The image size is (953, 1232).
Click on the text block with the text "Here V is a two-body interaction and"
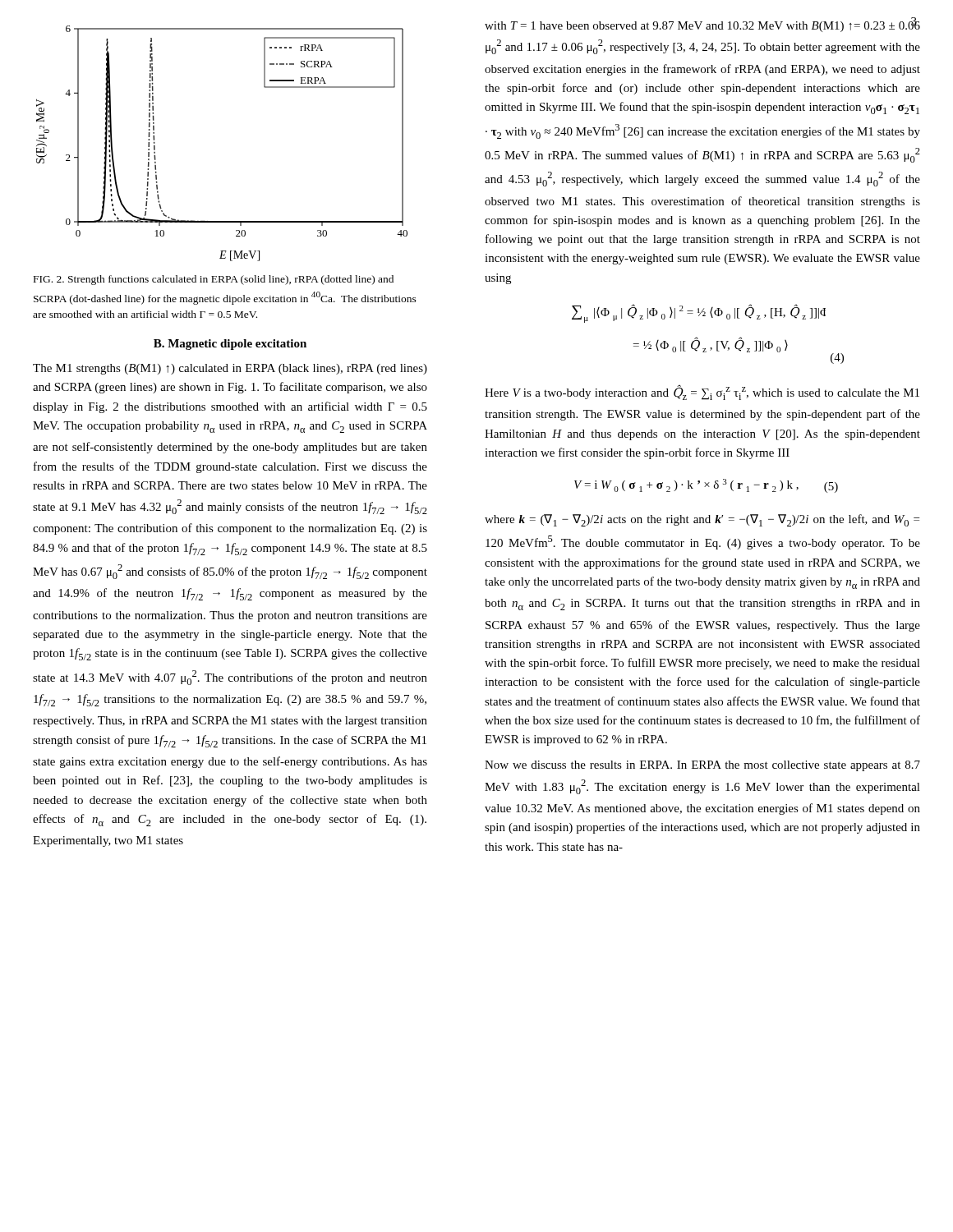[x=702, y=421]
